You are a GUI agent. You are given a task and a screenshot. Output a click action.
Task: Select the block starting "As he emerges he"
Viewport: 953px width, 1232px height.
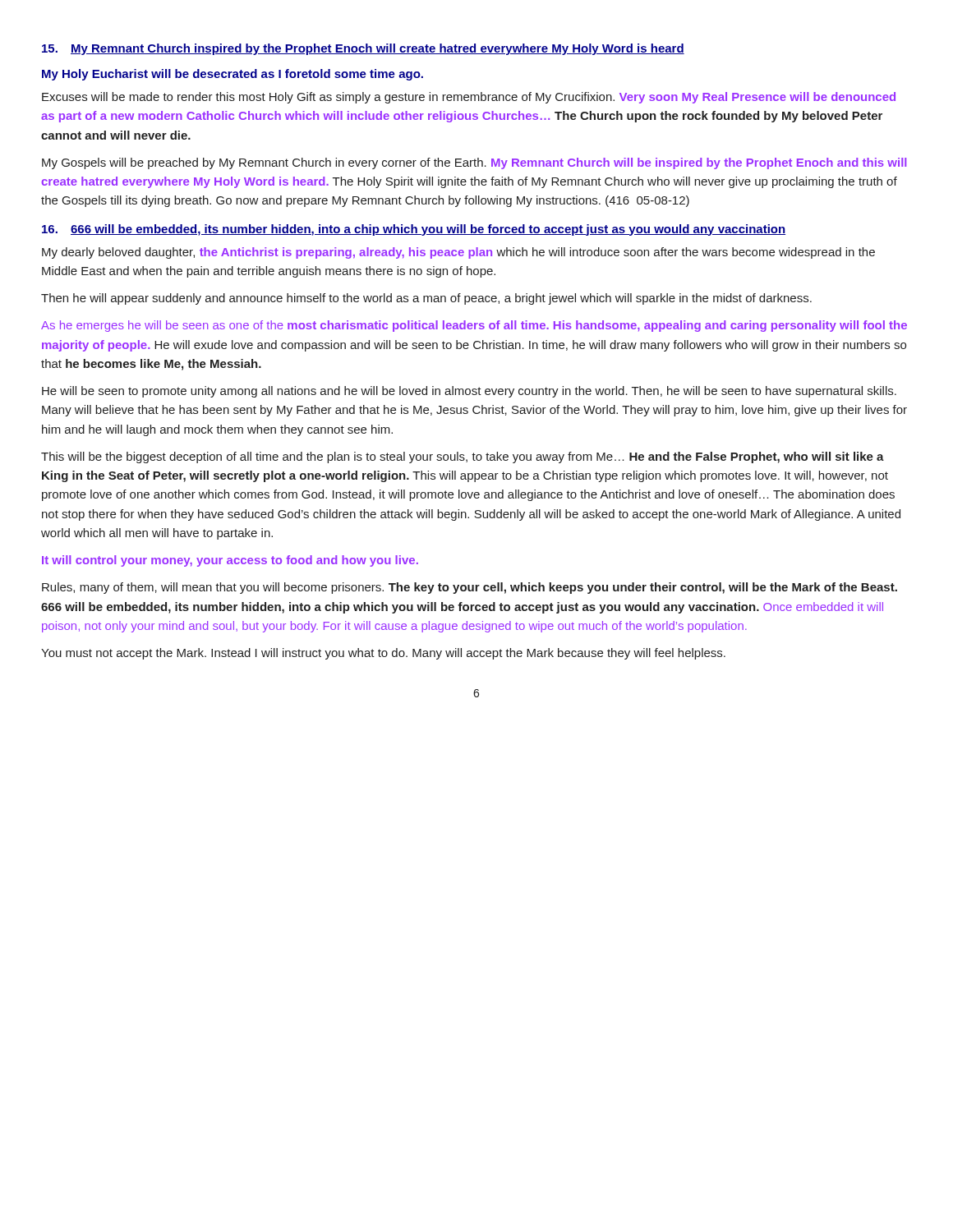pos(476,344)
